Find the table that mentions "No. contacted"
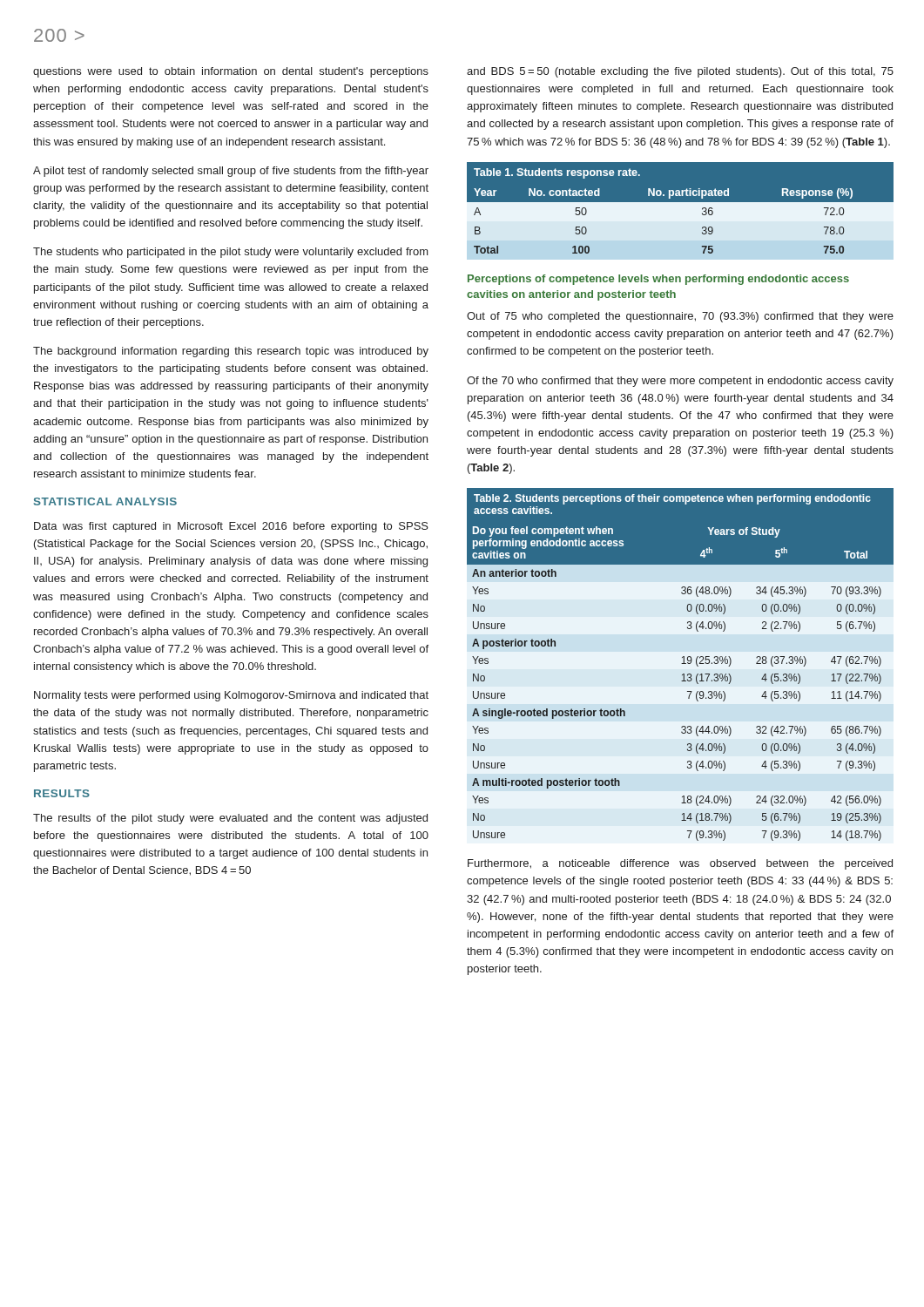 pyautogui.click(x=680, y=211)
